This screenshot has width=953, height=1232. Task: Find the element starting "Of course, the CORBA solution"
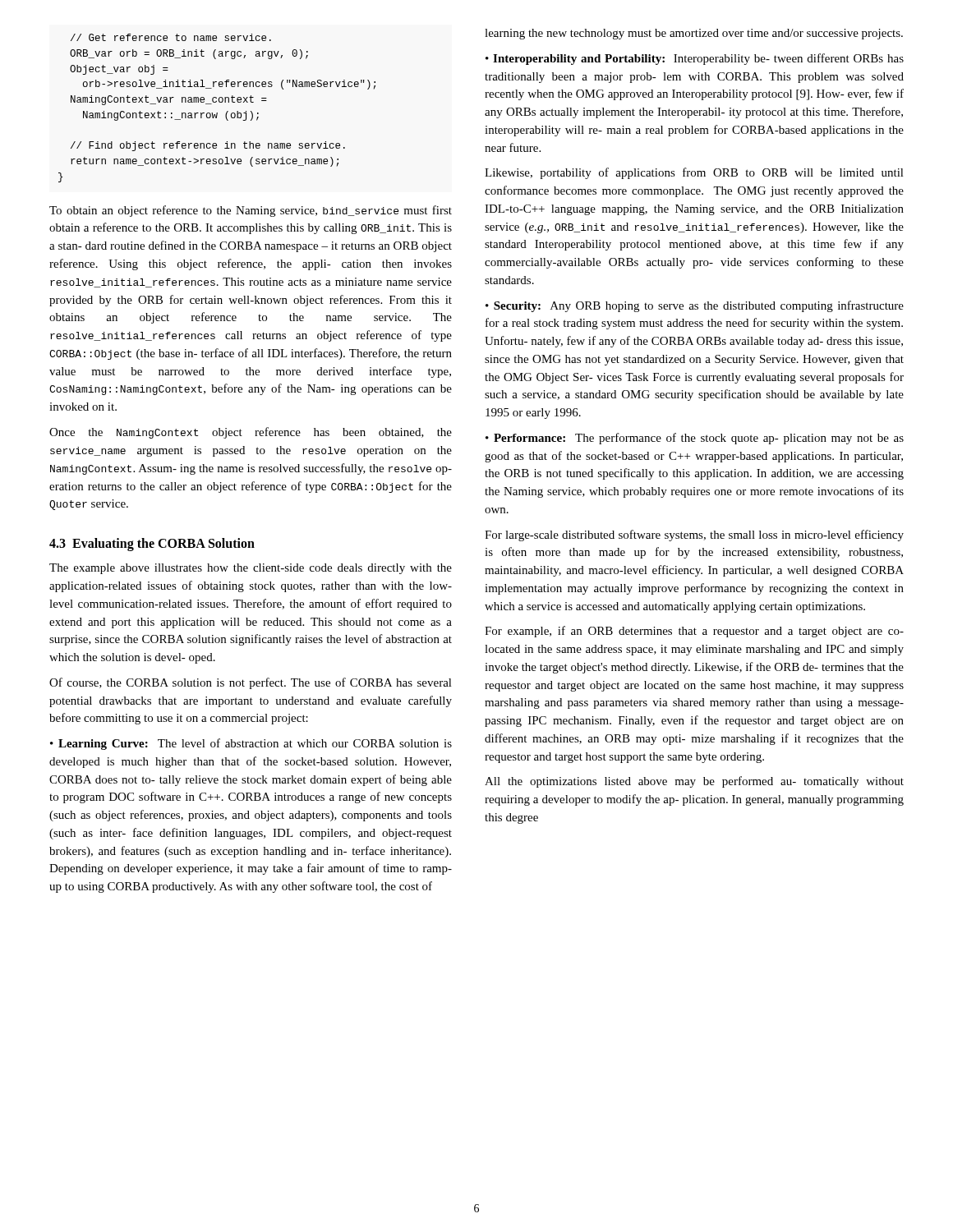tap(251, 701)
